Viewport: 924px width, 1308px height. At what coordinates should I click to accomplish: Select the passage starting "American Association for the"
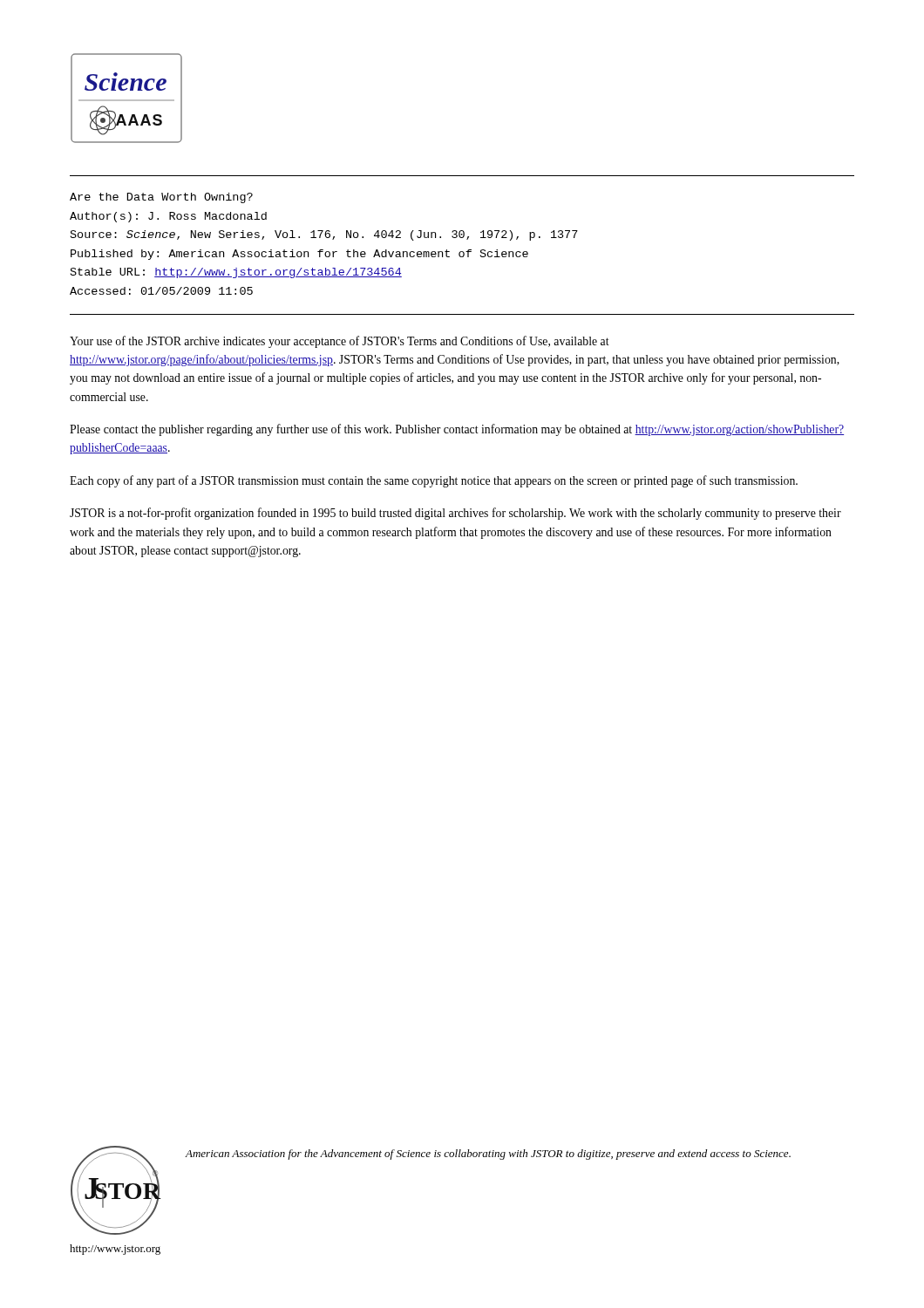pyautogui.click(x=489, y=1153)
